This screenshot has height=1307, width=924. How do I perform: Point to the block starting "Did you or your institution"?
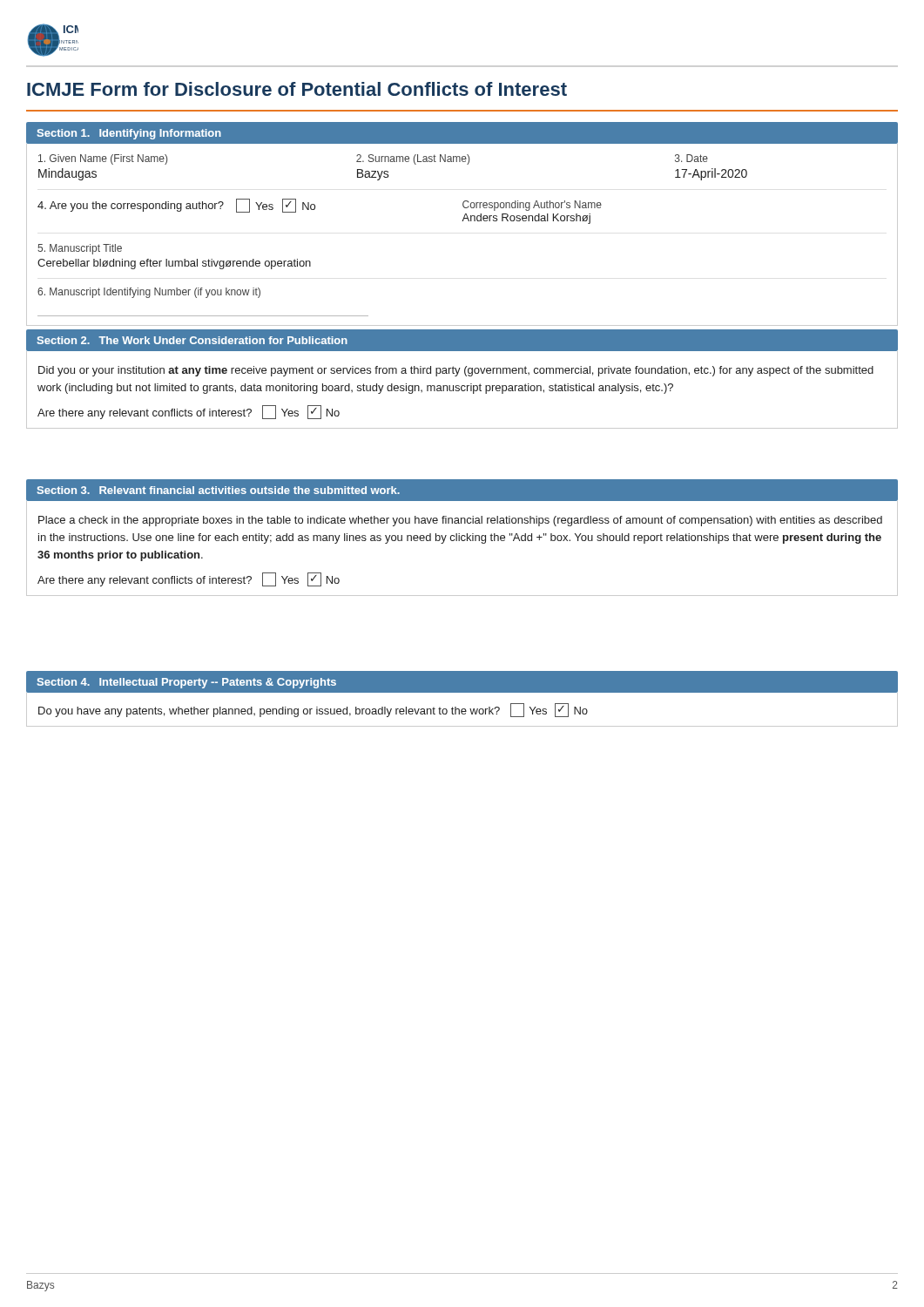(462, 391)
